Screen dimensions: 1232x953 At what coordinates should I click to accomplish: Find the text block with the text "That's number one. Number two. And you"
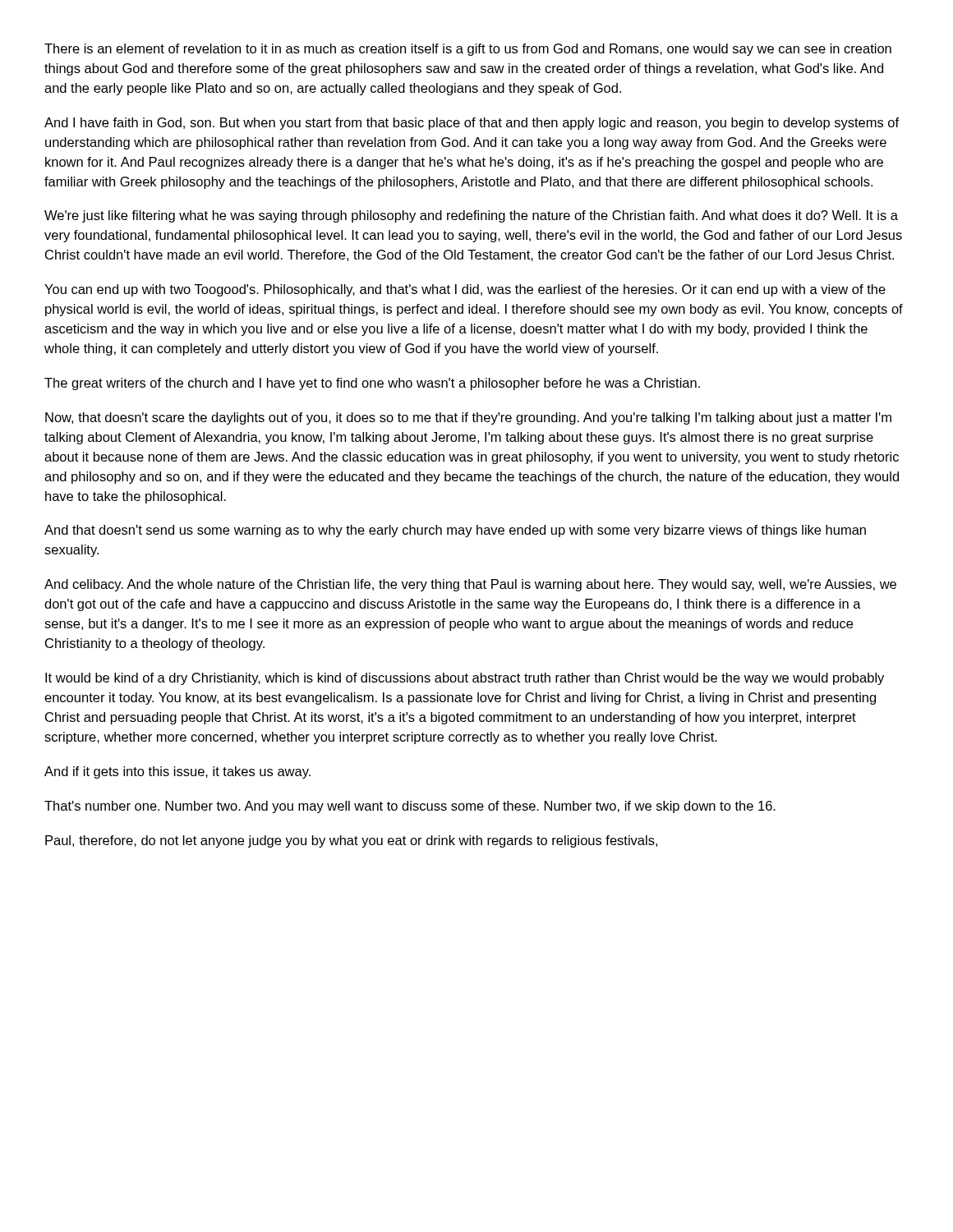[x=410, y=805]
